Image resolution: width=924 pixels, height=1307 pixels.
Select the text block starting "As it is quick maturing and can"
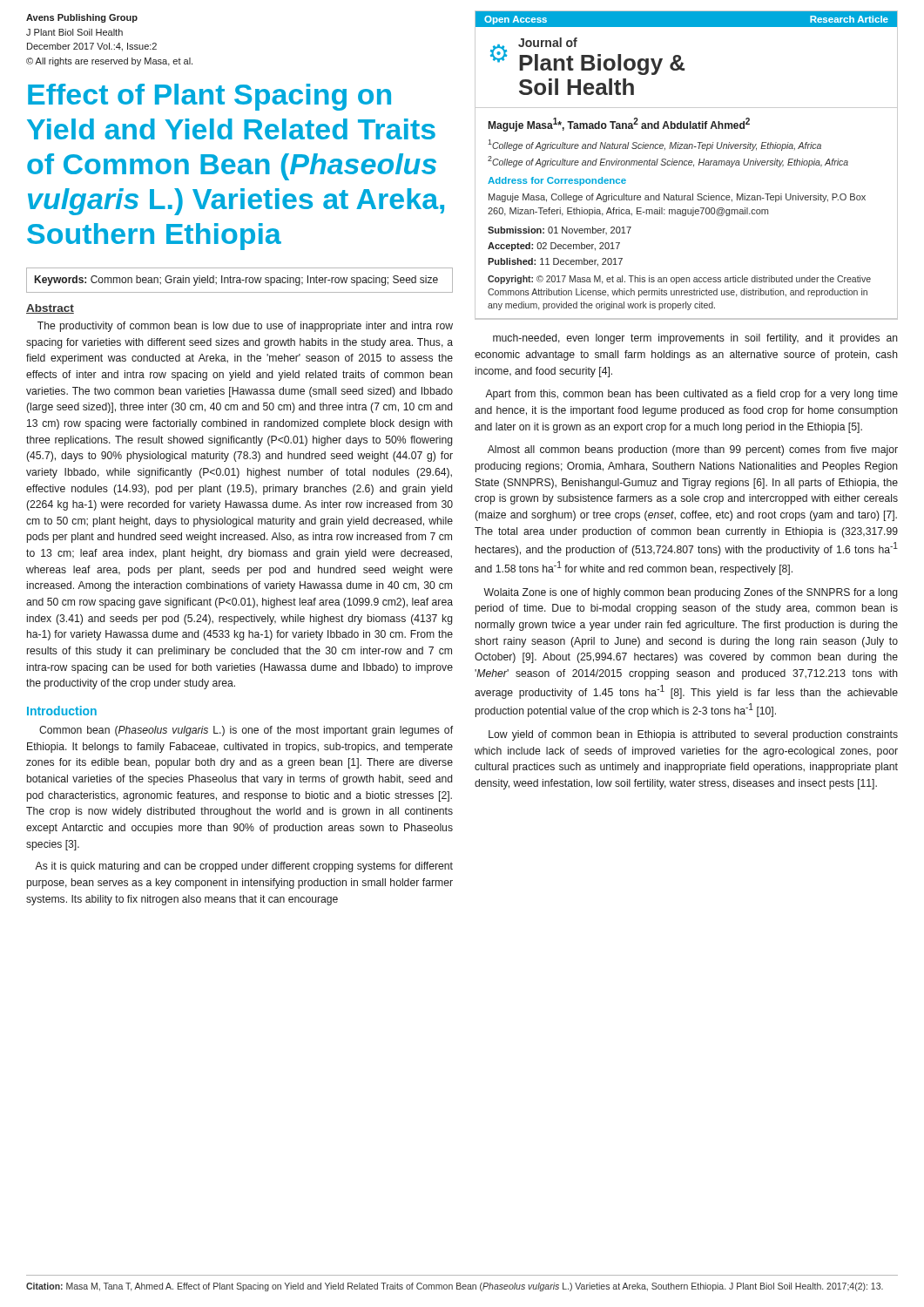click(x=240, y=883)
